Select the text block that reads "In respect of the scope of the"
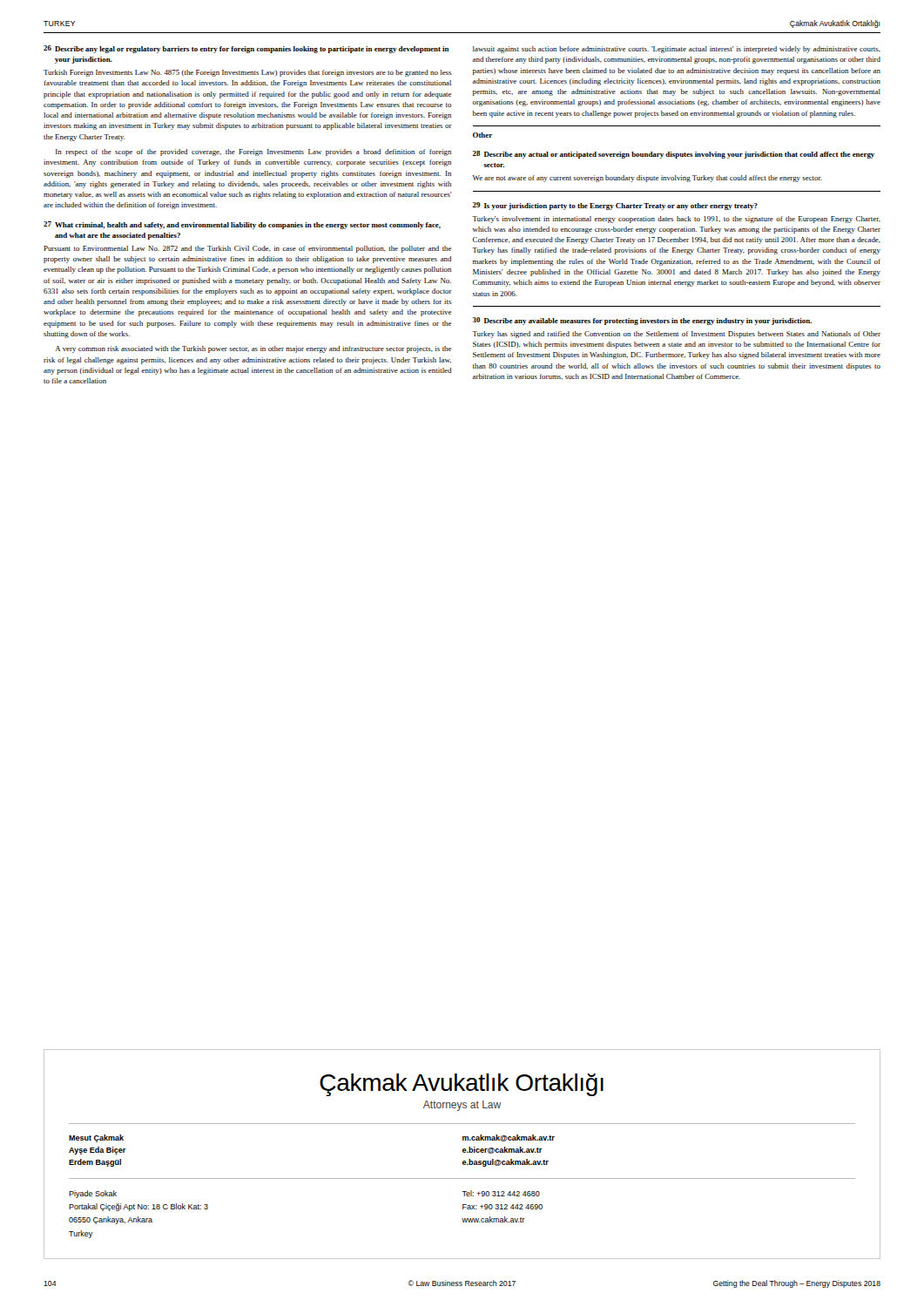Screen dimensions: 1307x924 [x=248, y=178]
